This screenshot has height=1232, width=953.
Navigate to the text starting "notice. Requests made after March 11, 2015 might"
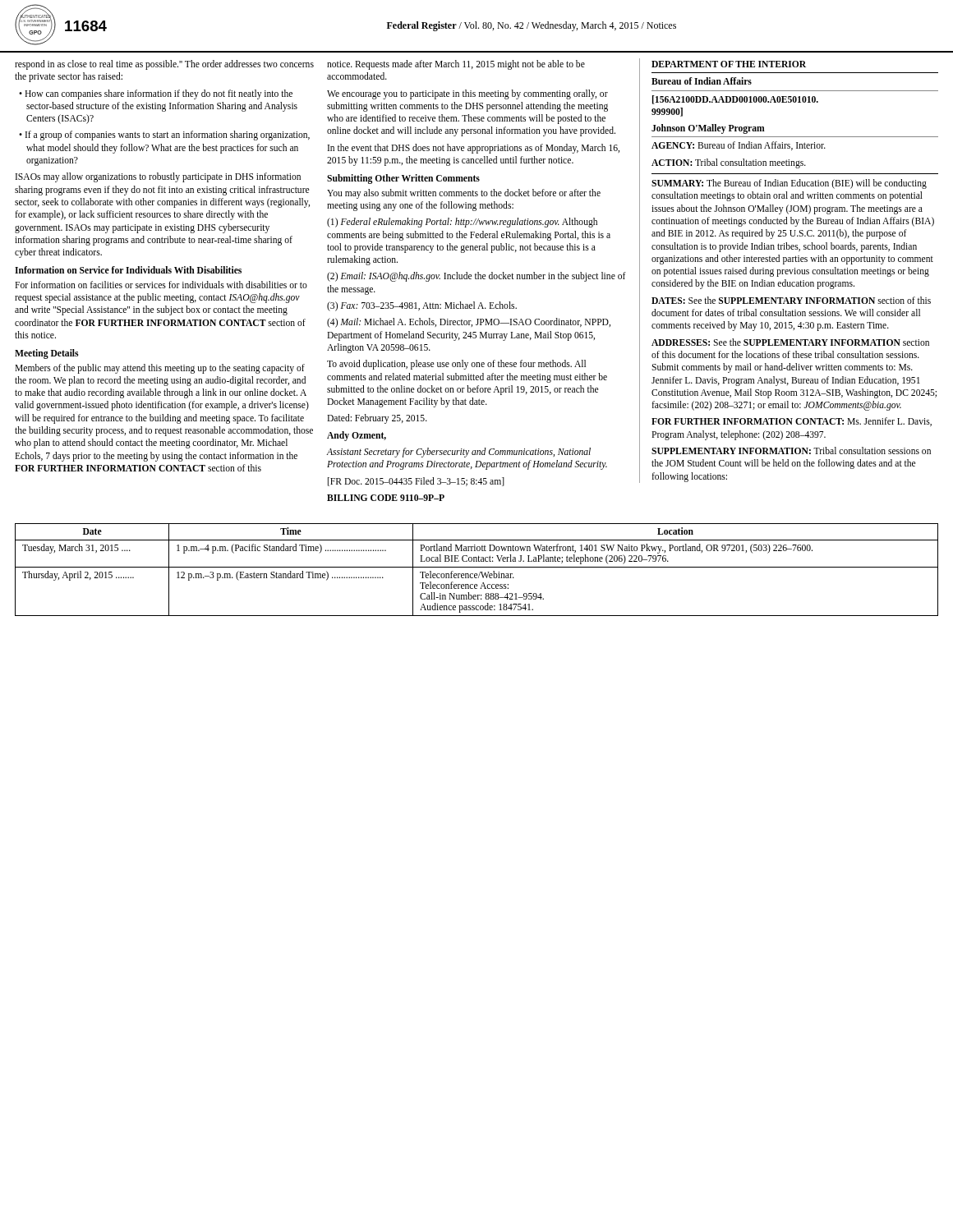coord(476,113)
